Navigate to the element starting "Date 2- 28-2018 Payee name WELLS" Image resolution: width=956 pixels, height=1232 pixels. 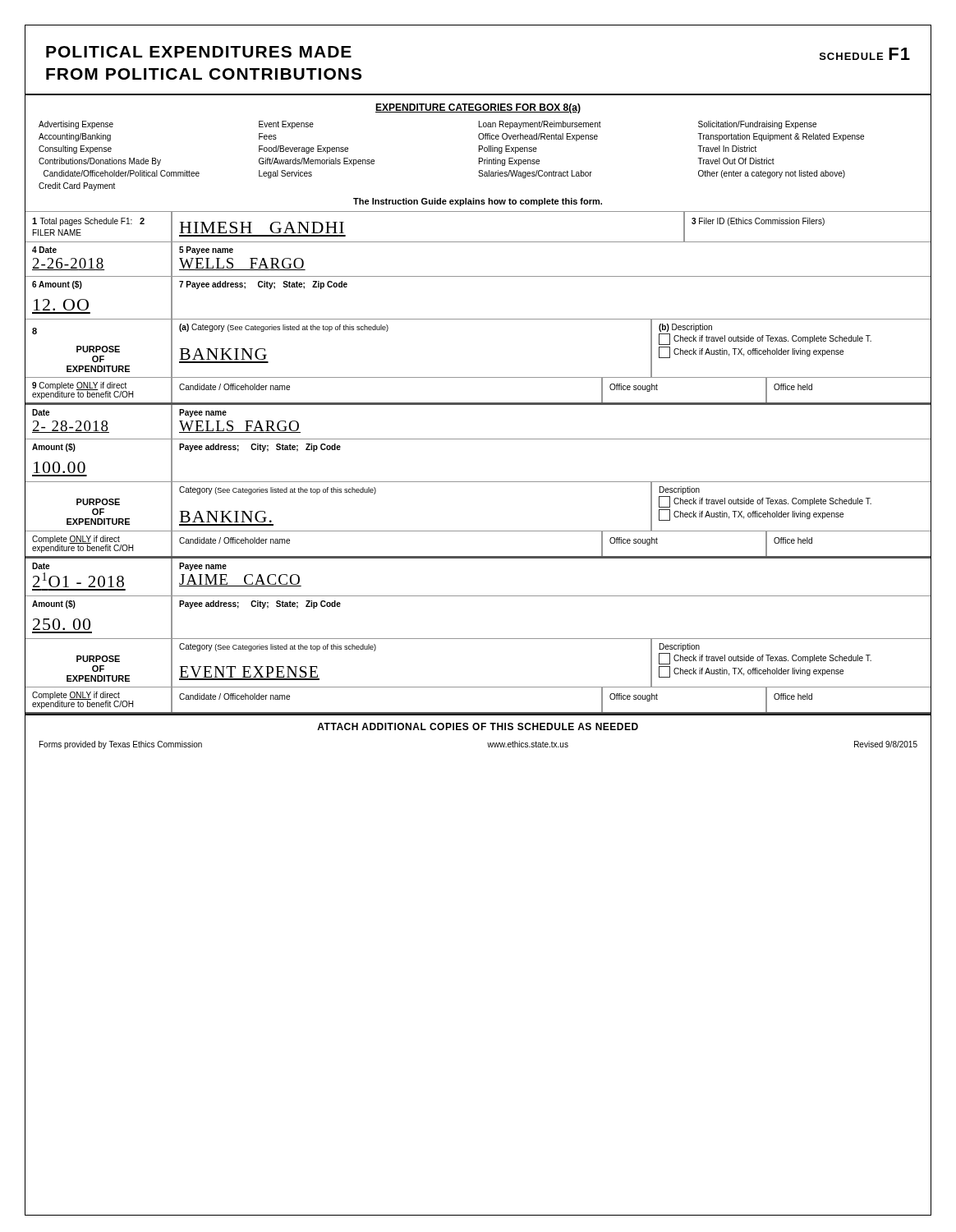pos(478,421)
